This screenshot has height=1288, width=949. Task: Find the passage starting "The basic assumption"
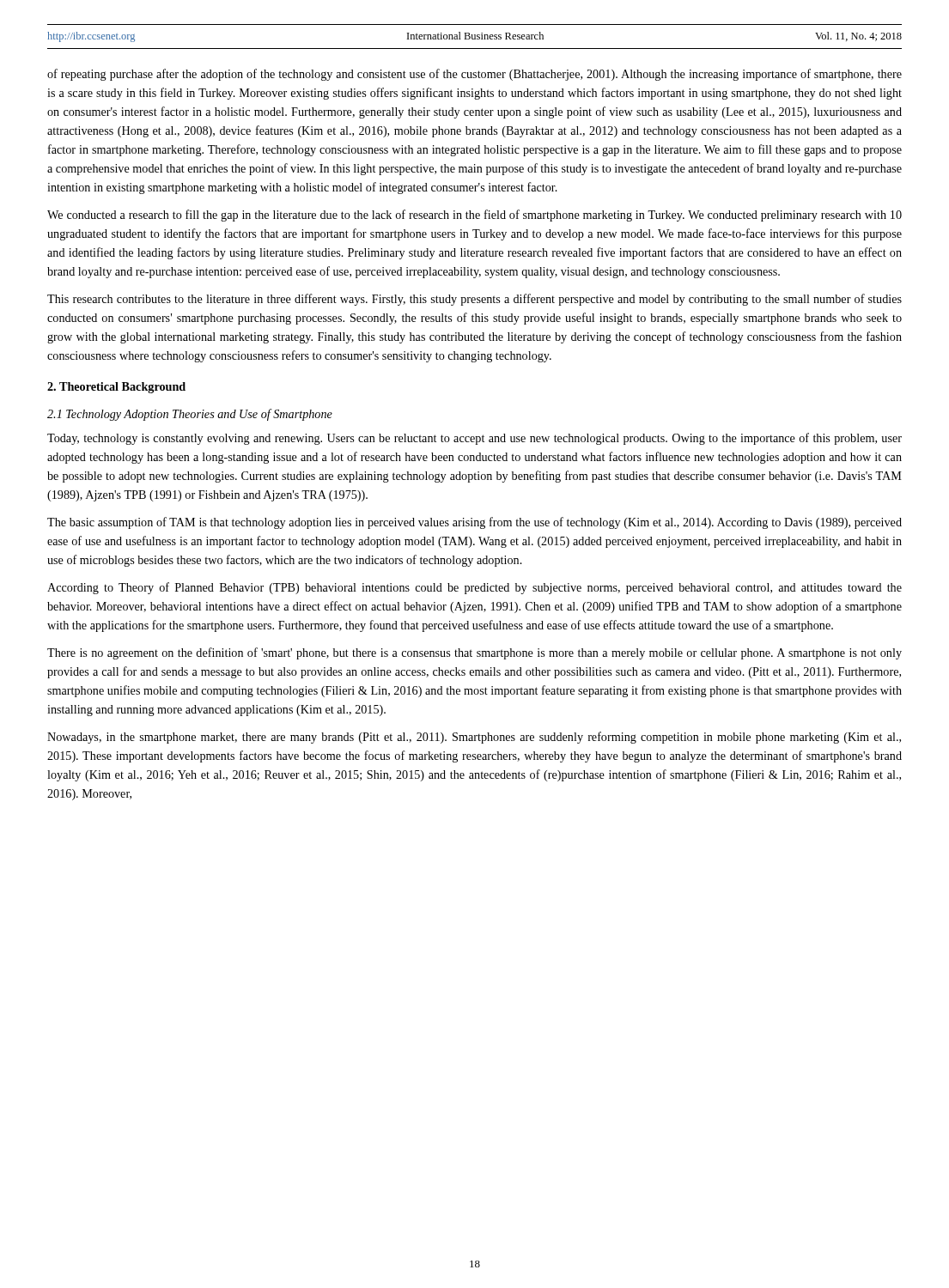coord(474,541)
